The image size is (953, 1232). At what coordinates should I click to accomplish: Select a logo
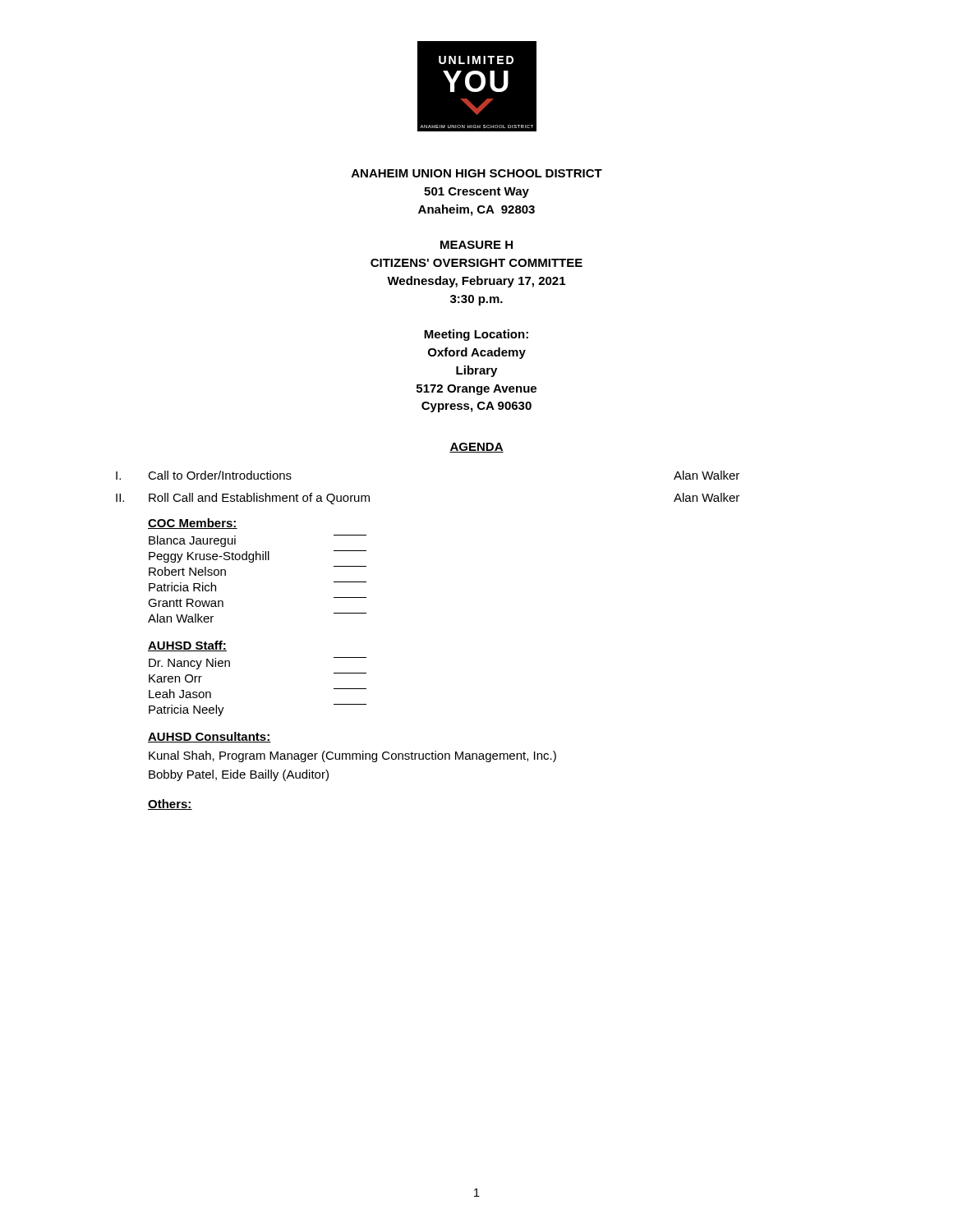476,82
